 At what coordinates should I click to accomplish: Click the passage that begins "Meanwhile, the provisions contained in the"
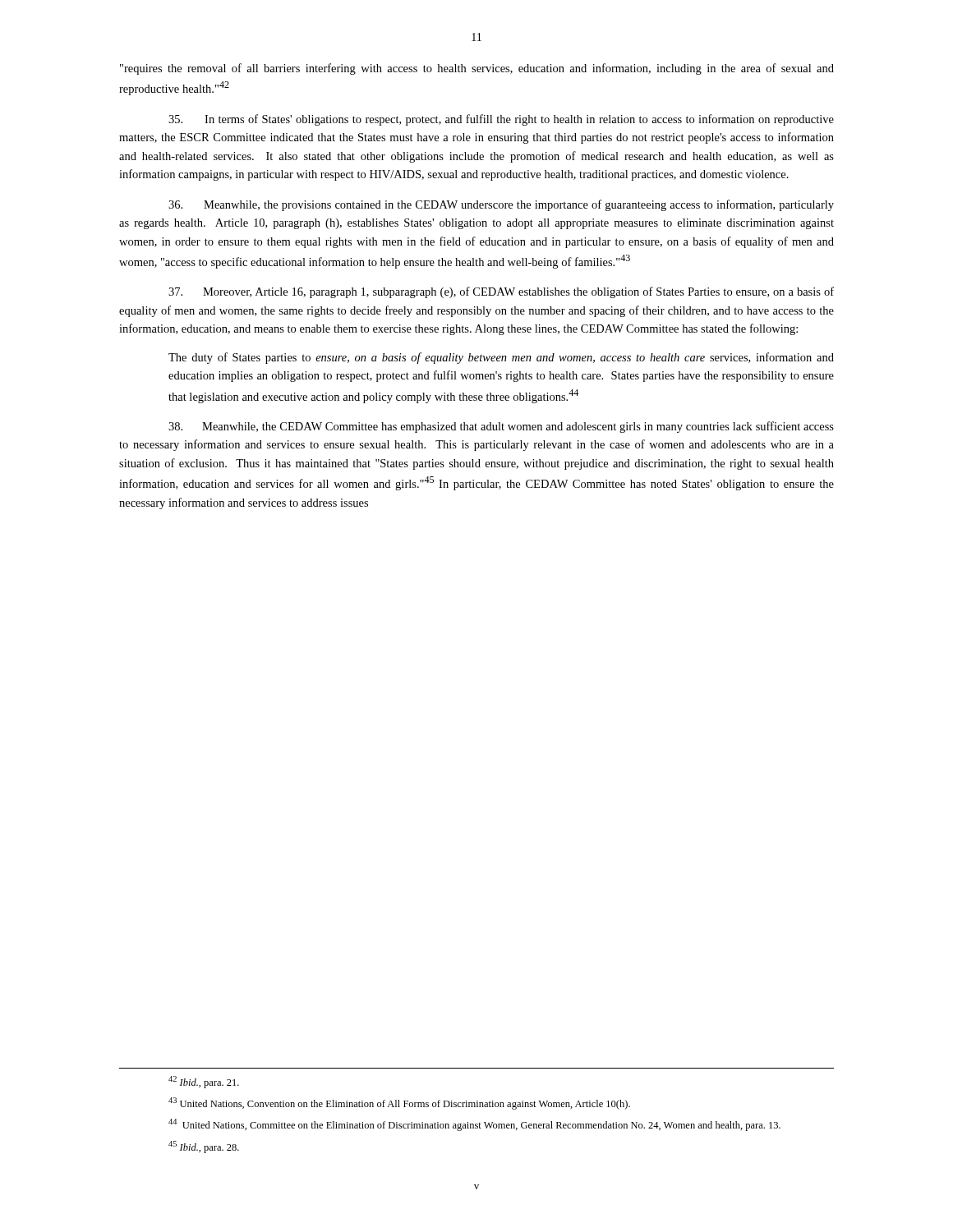[476, 233]
